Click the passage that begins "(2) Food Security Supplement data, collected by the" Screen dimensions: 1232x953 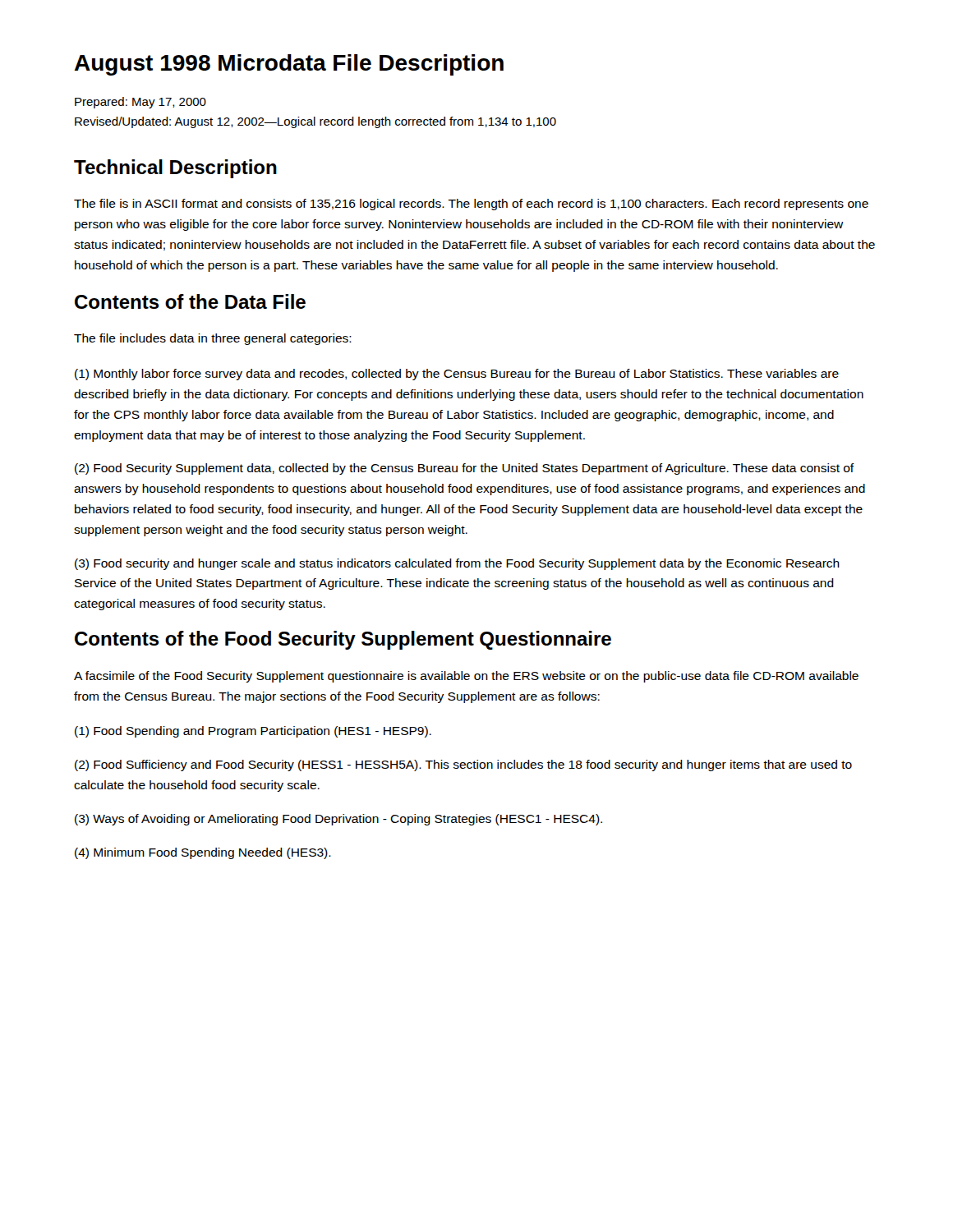(470, 499)
